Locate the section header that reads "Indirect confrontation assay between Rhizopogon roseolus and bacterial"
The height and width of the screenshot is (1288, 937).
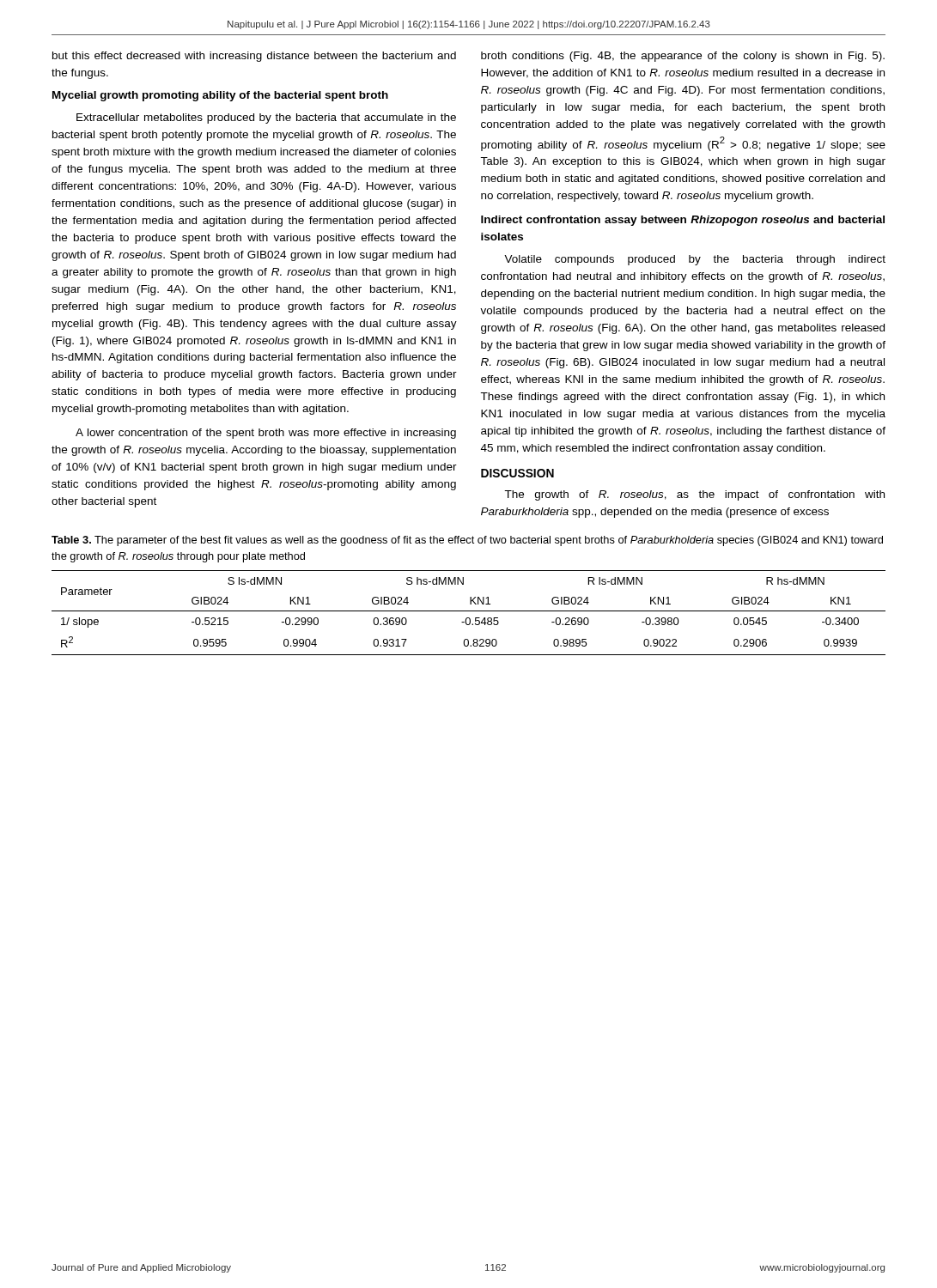[683, 228]
